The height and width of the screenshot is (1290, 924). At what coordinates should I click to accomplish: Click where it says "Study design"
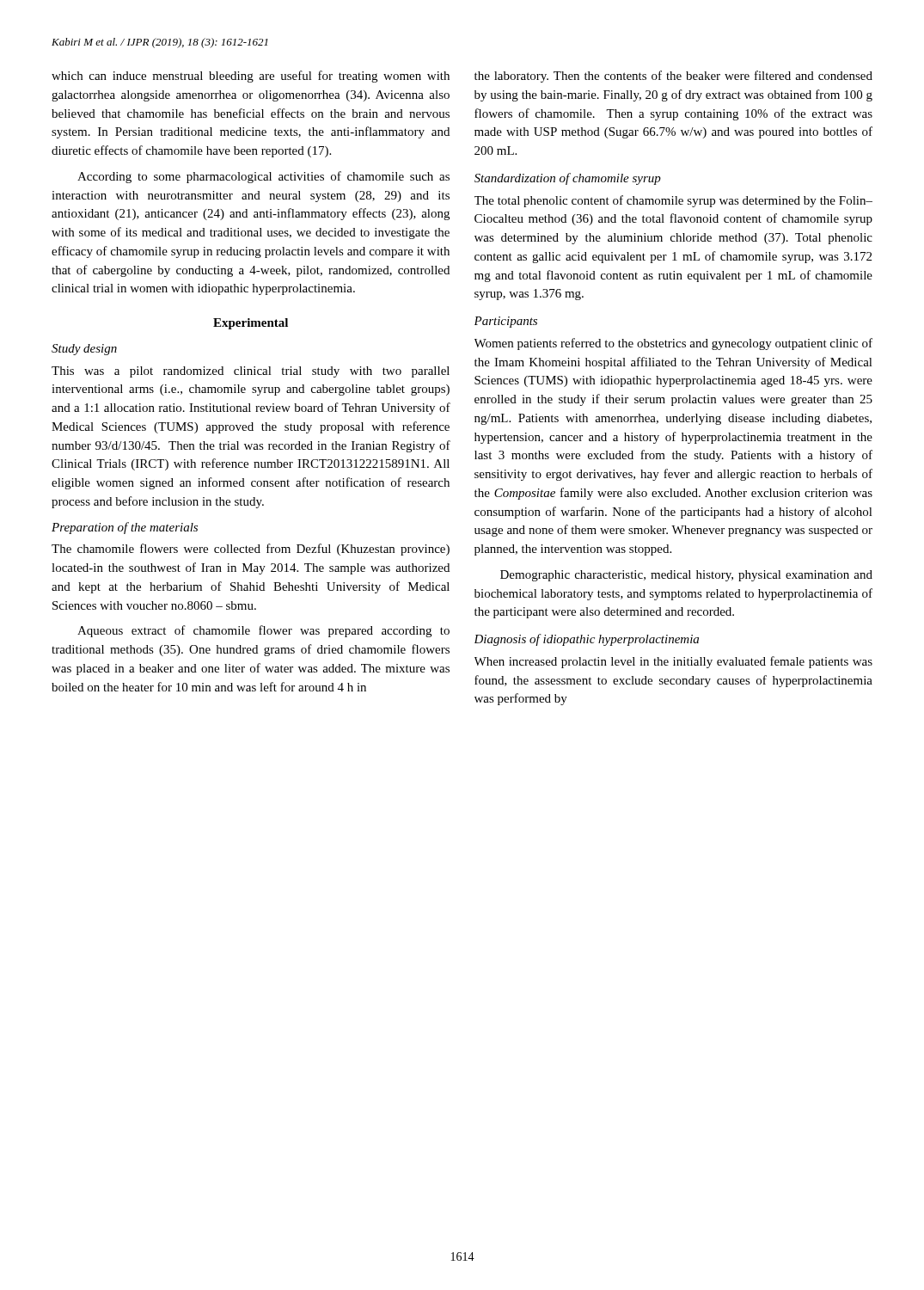point(84,348)
